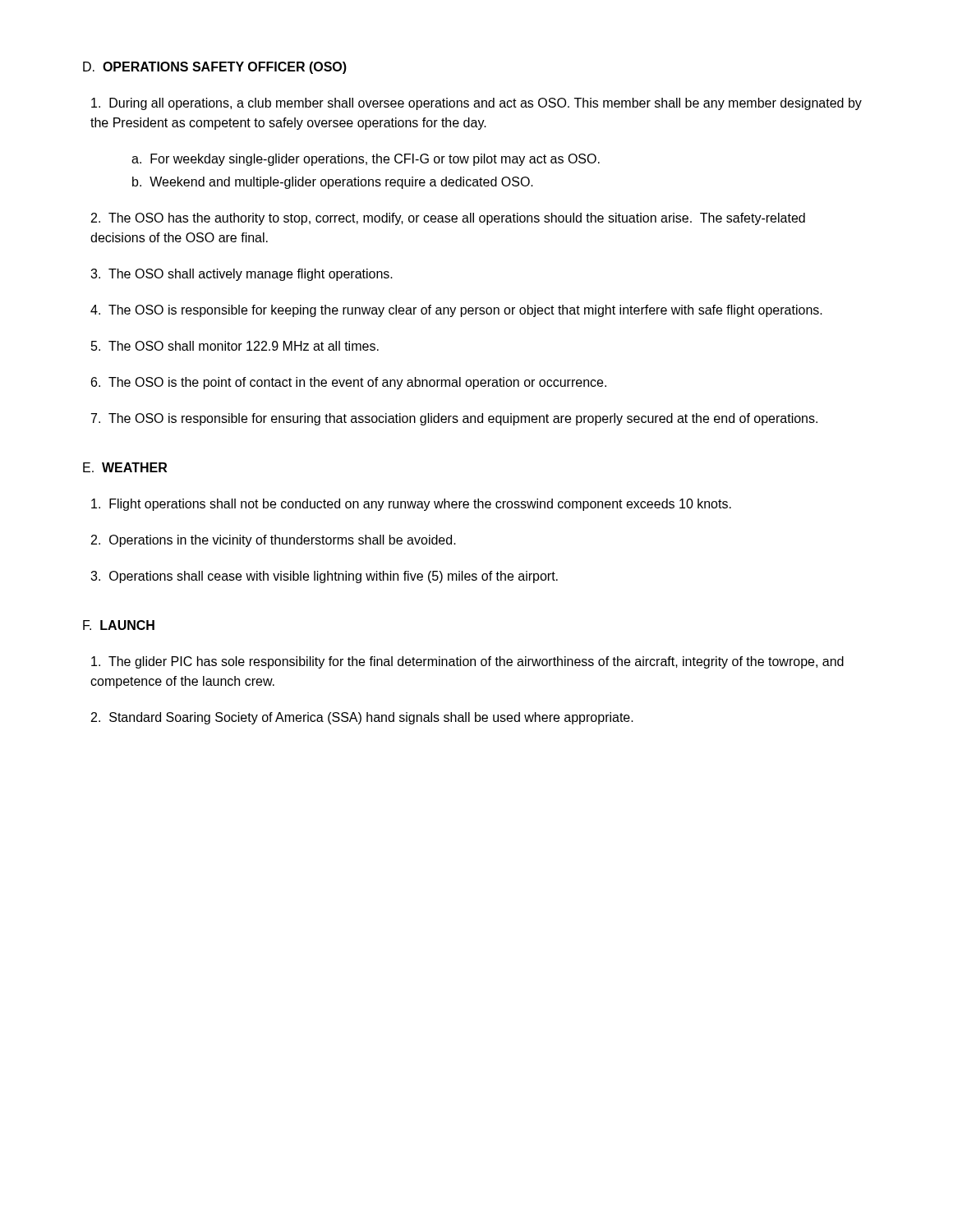The height and width of the screenshot is (1232, 953).
Task: Select the block starting "E. WEATHER"
Action: click(x=125, y=468)
